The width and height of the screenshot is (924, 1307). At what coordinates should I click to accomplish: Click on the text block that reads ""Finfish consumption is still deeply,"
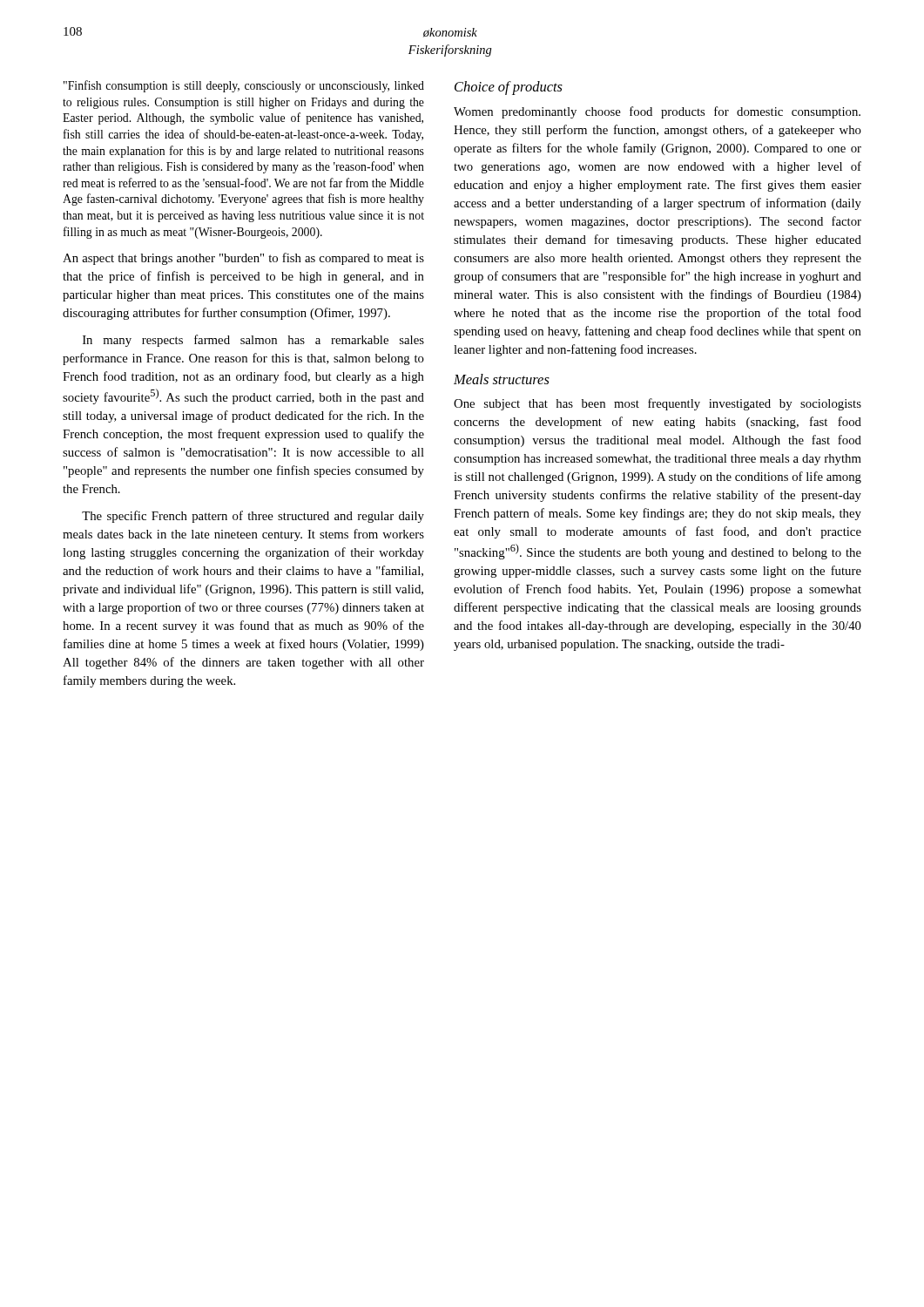tap(243, 159)
